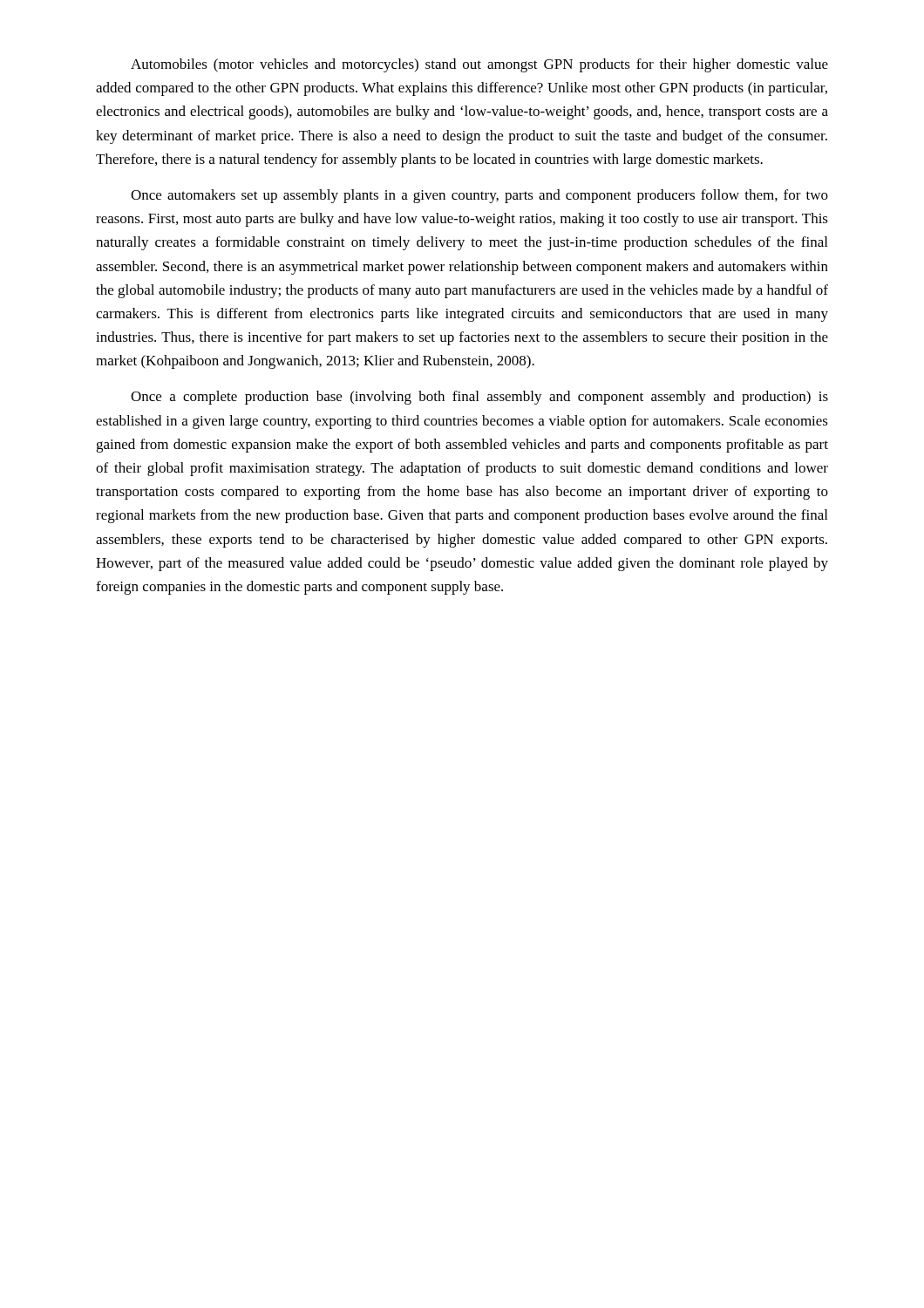The width and height of the screenshot is (924, 1308).
Task: Locate the text block that says "Once automakers set up"
Action: (462, 278)
